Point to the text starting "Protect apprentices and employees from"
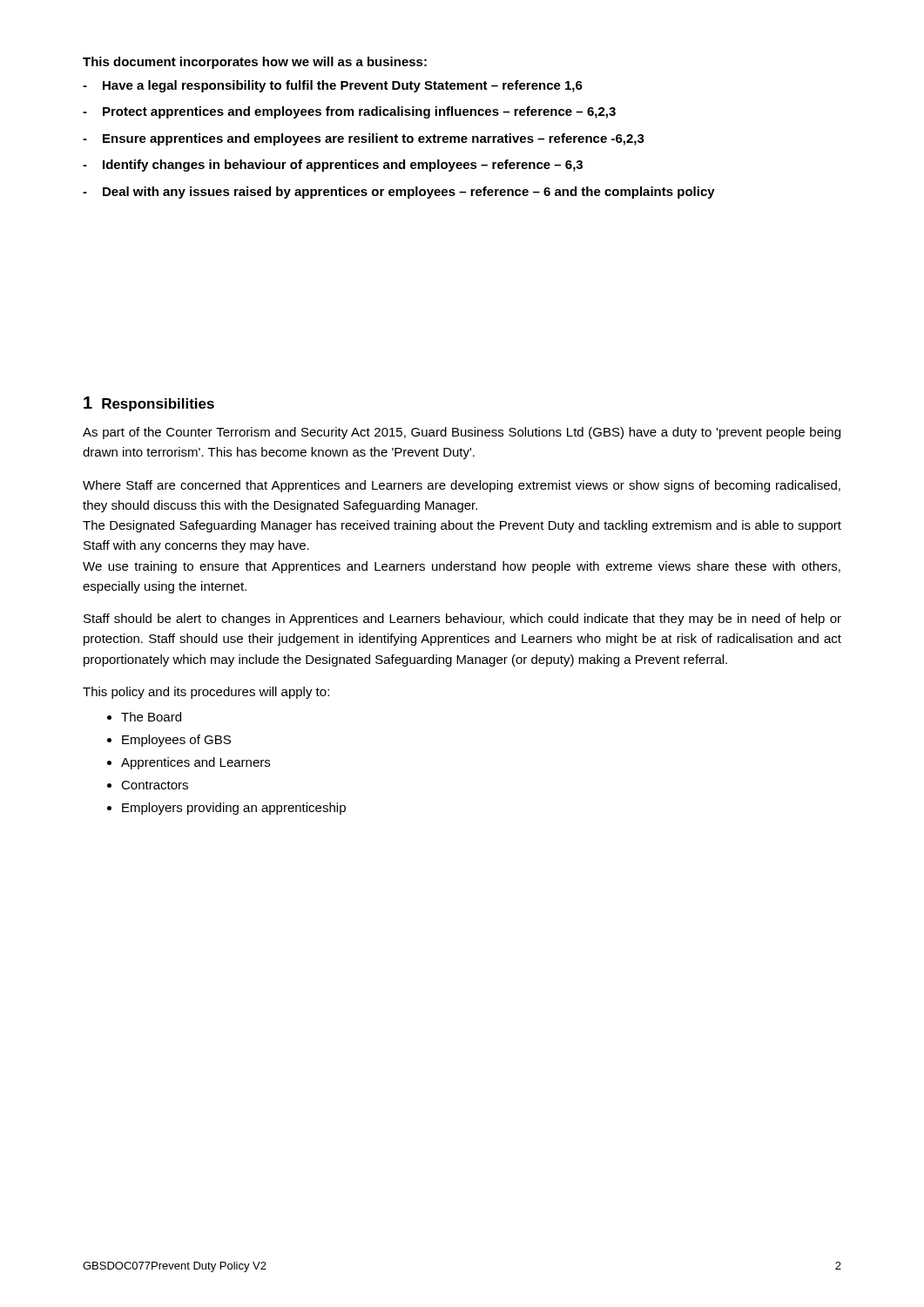 click(462, 112)
